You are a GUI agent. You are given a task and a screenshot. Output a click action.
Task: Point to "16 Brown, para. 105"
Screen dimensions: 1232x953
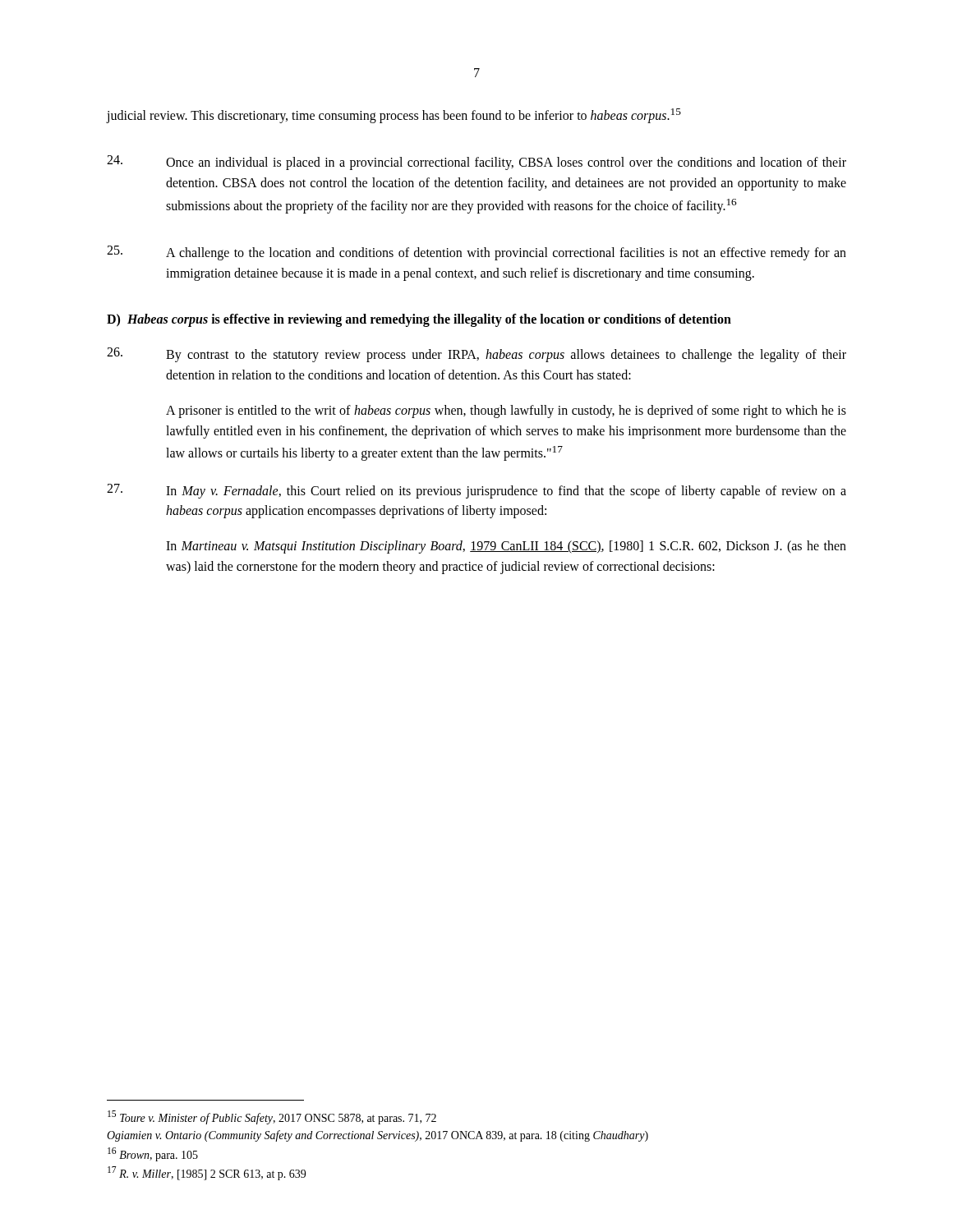pyautogui.click(x=153, y=1154)
